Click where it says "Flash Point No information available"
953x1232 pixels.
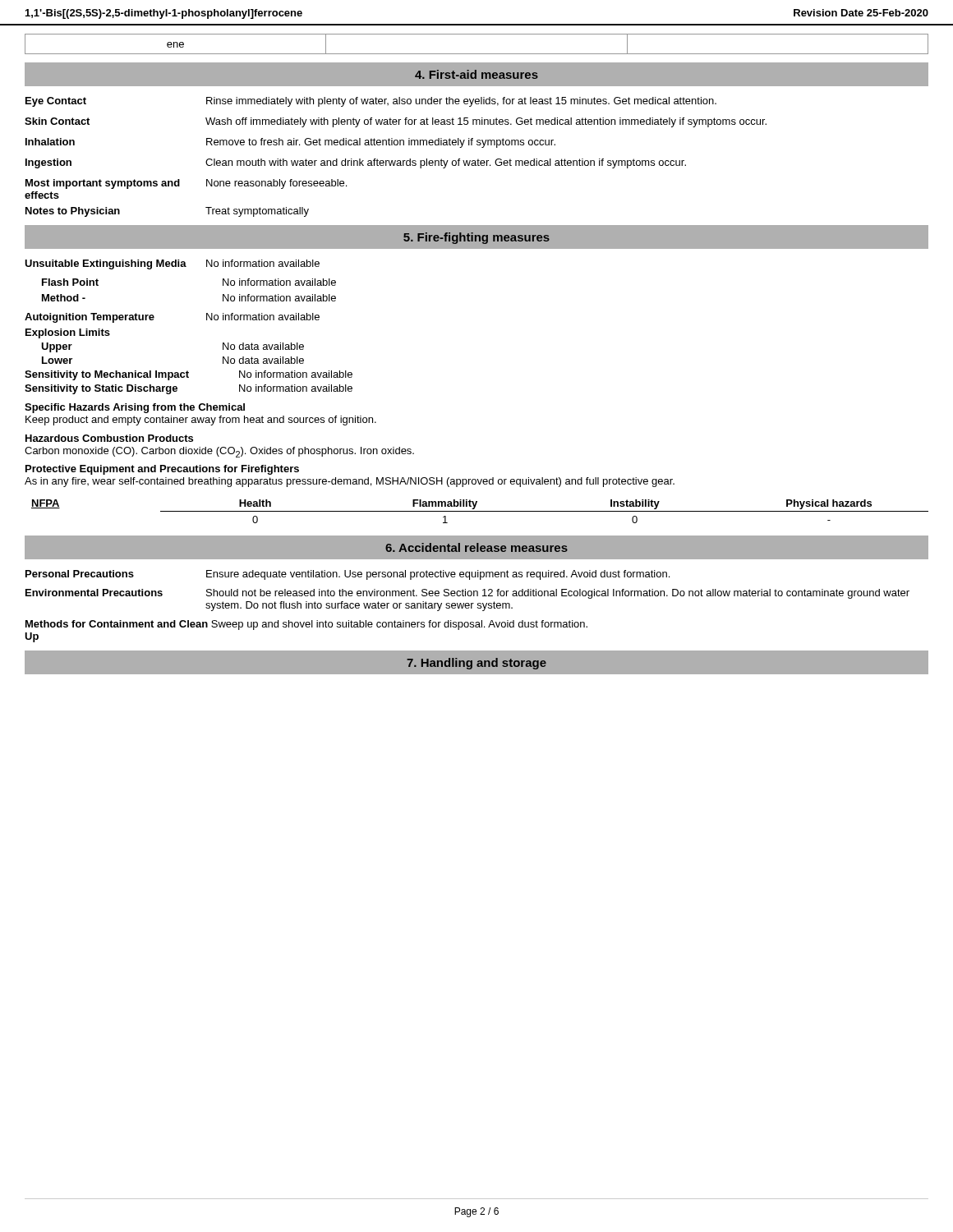pos(65,281)
